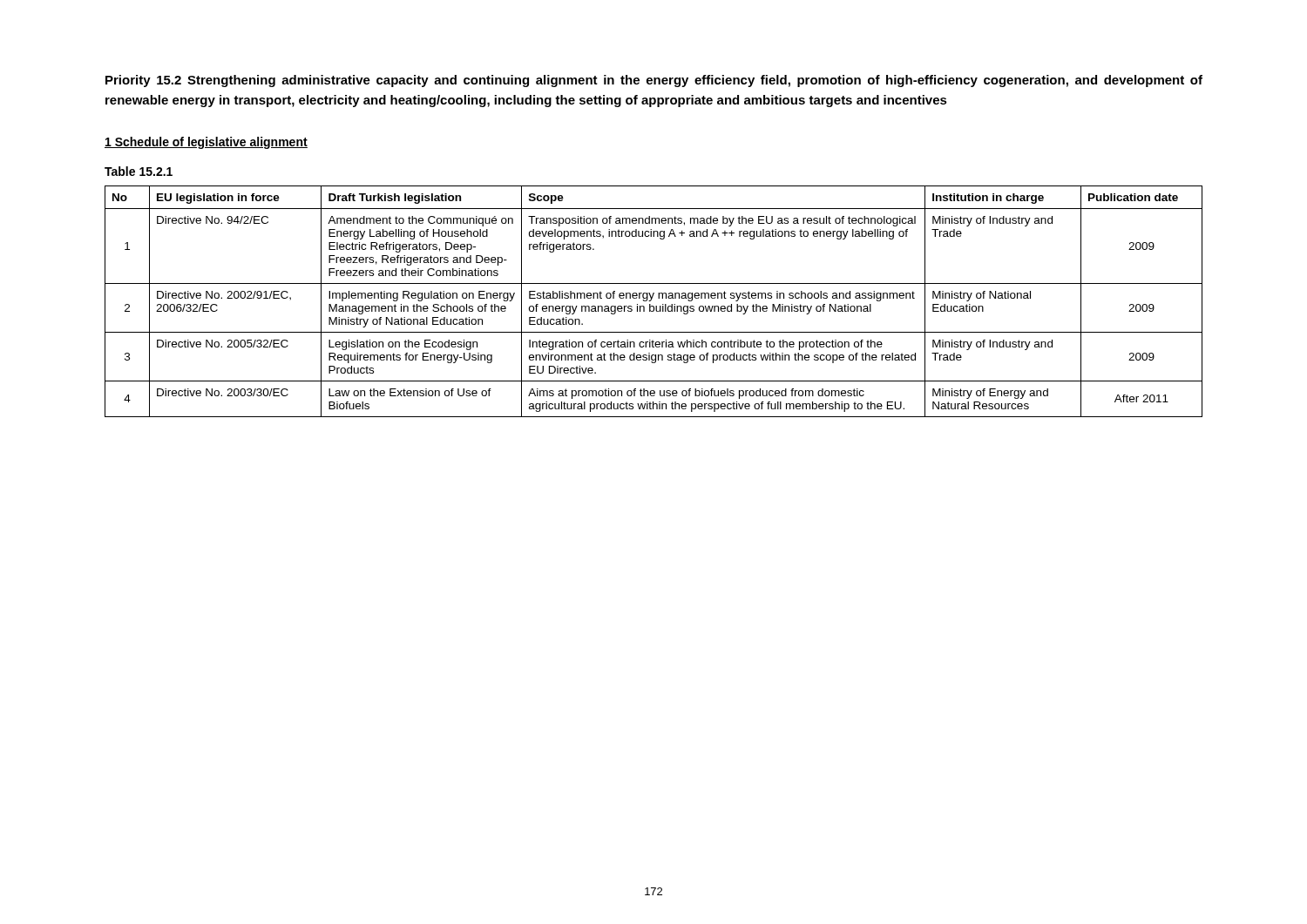
Task: Find the caption with the text "Table 15.2.1"
Action: coord(139,171)
